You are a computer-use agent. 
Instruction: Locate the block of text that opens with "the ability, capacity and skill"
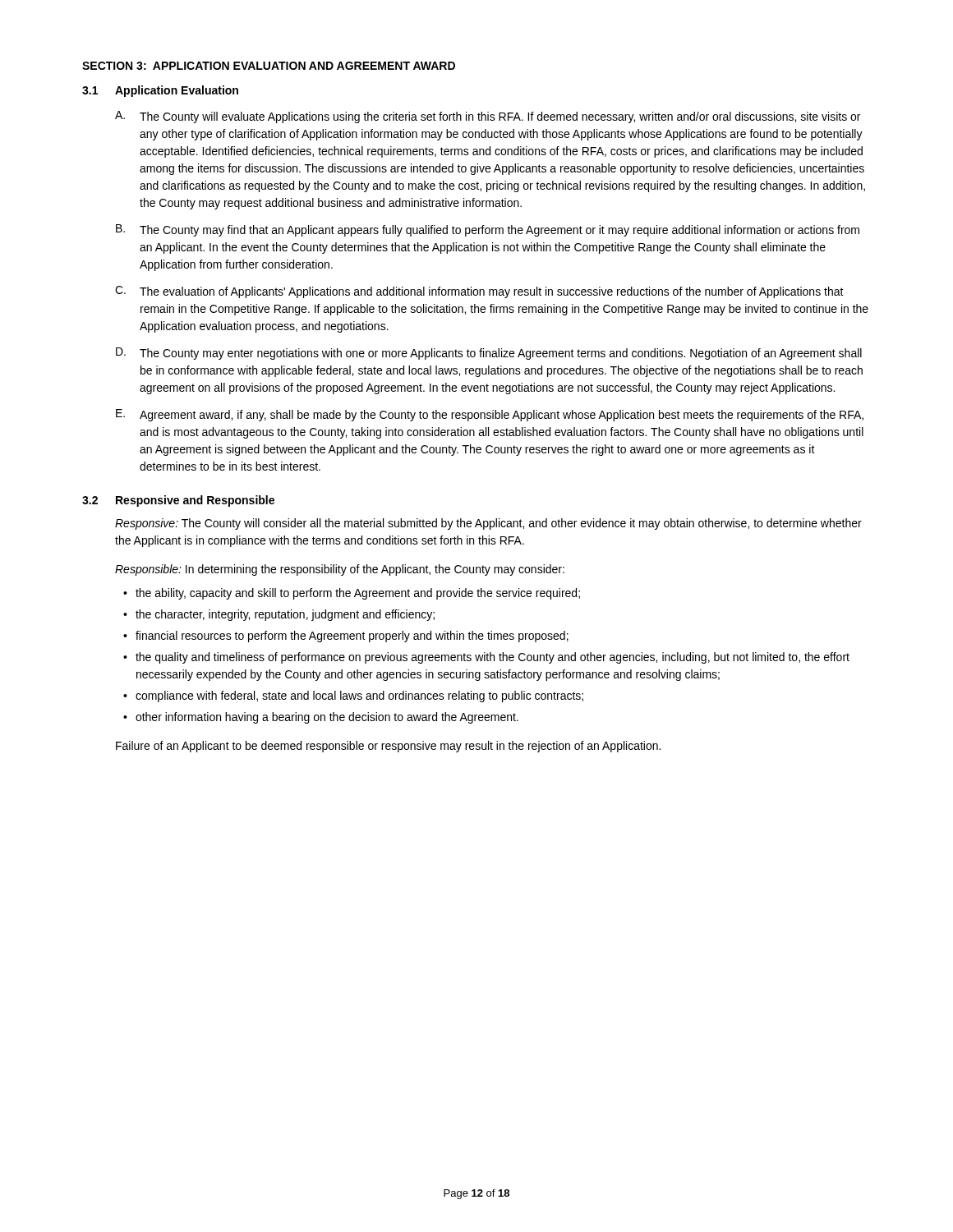(358, 593)
